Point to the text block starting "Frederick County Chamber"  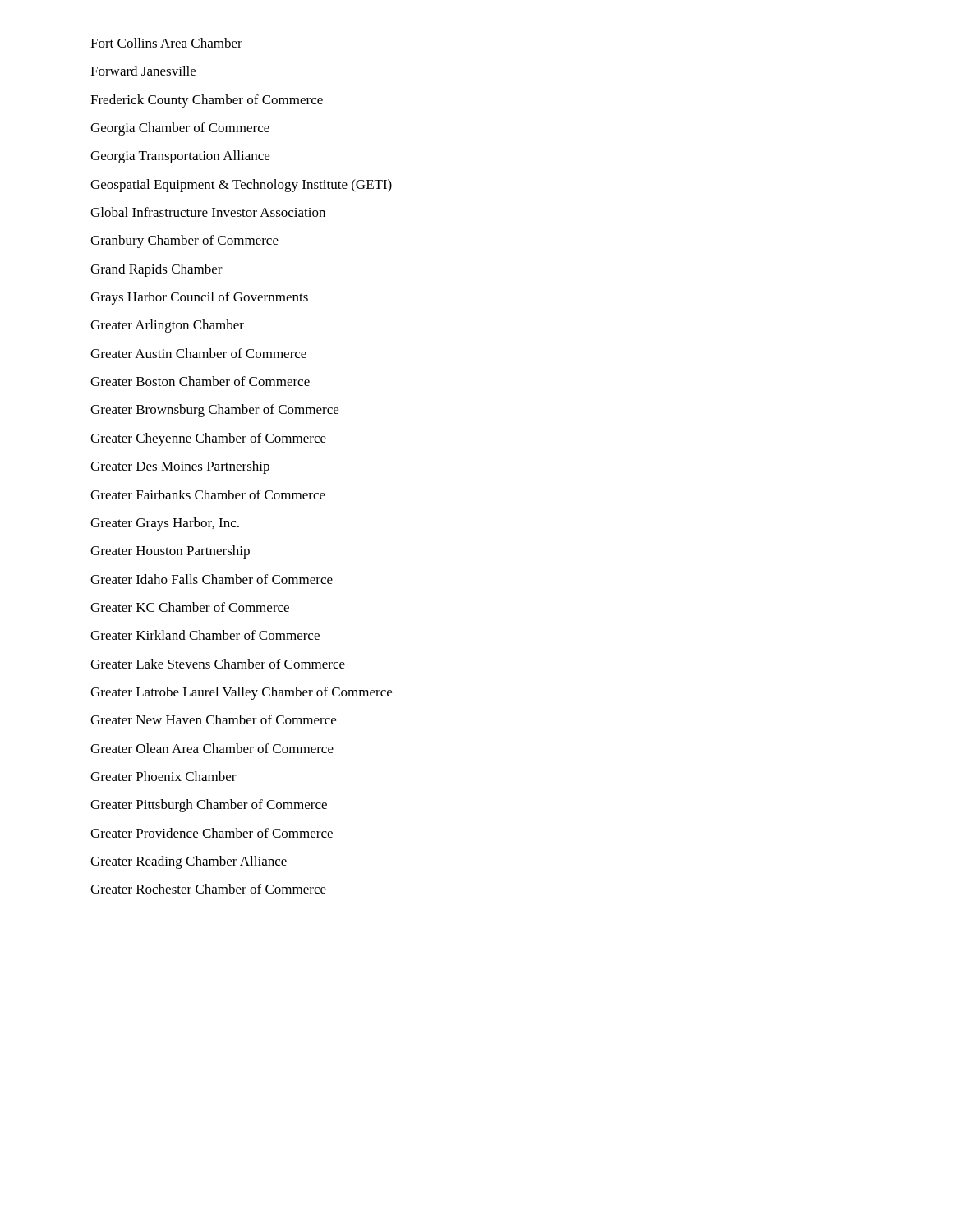coord(207,100)
